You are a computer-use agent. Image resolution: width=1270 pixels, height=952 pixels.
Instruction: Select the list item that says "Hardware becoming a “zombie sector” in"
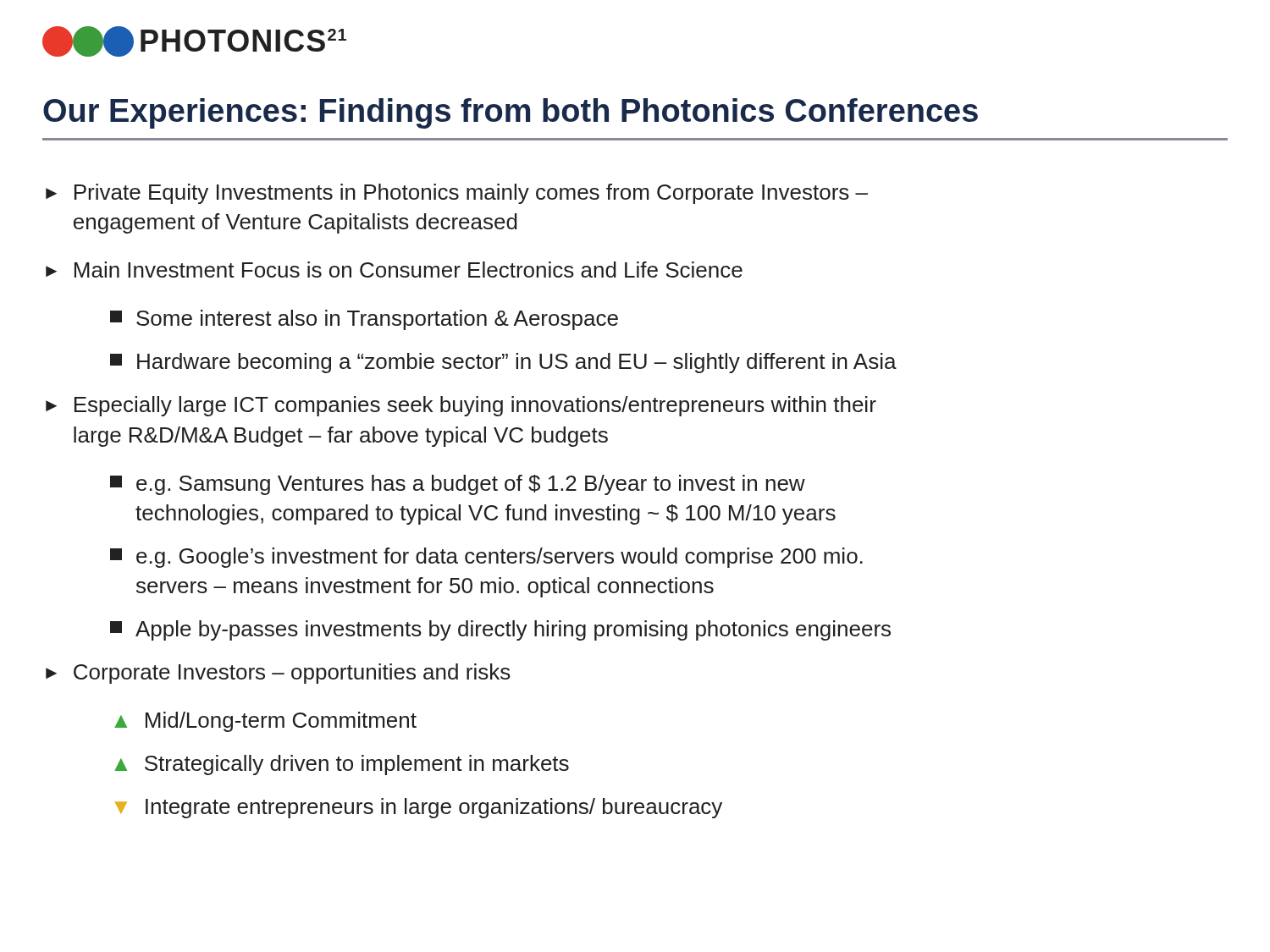click(669, 362)
